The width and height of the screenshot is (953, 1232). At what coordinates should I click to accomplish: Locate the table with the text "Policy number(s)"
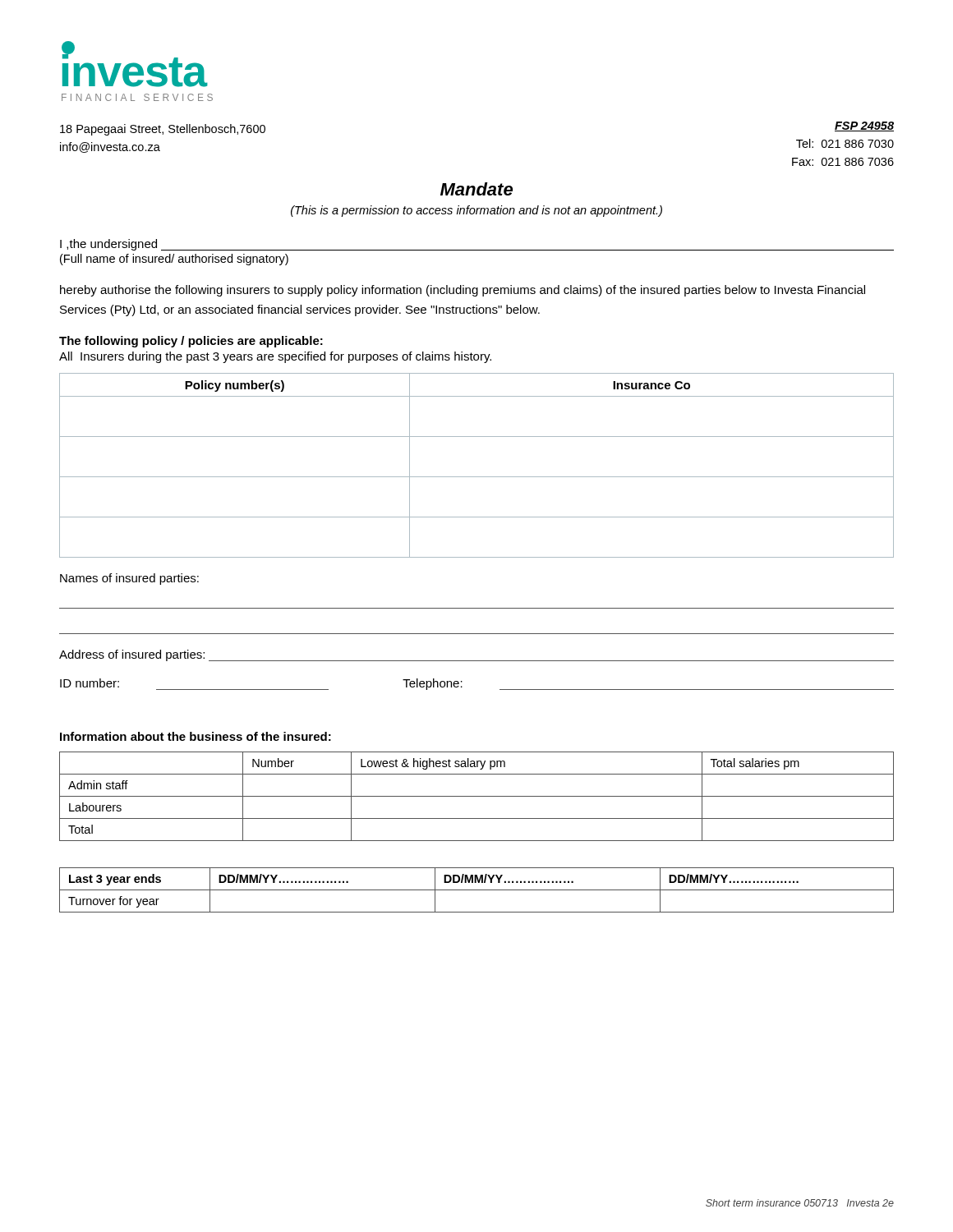476,465
